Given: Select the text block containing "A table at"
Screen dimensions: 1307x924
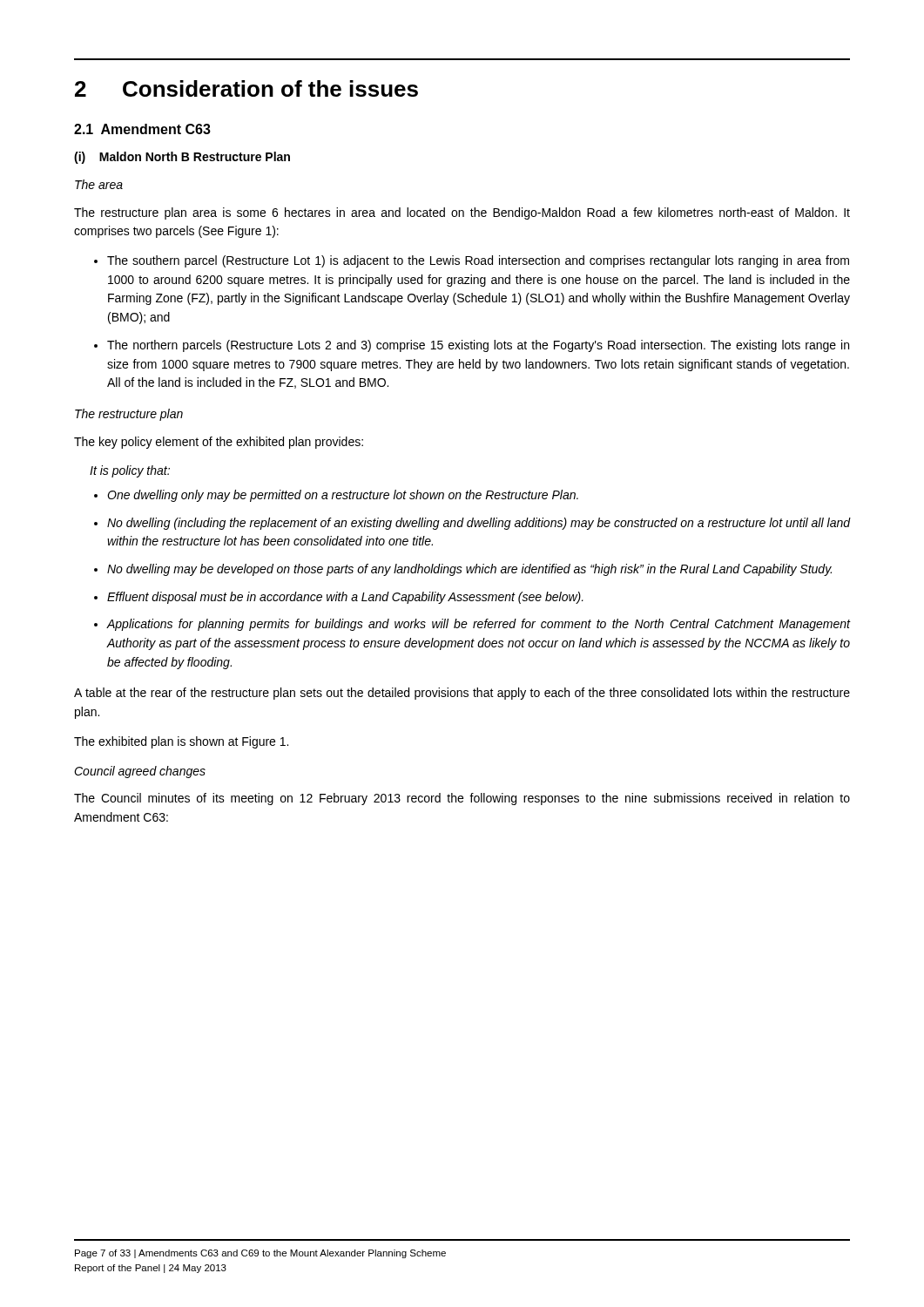Looking at the screenshot, I should pos(462,703).
